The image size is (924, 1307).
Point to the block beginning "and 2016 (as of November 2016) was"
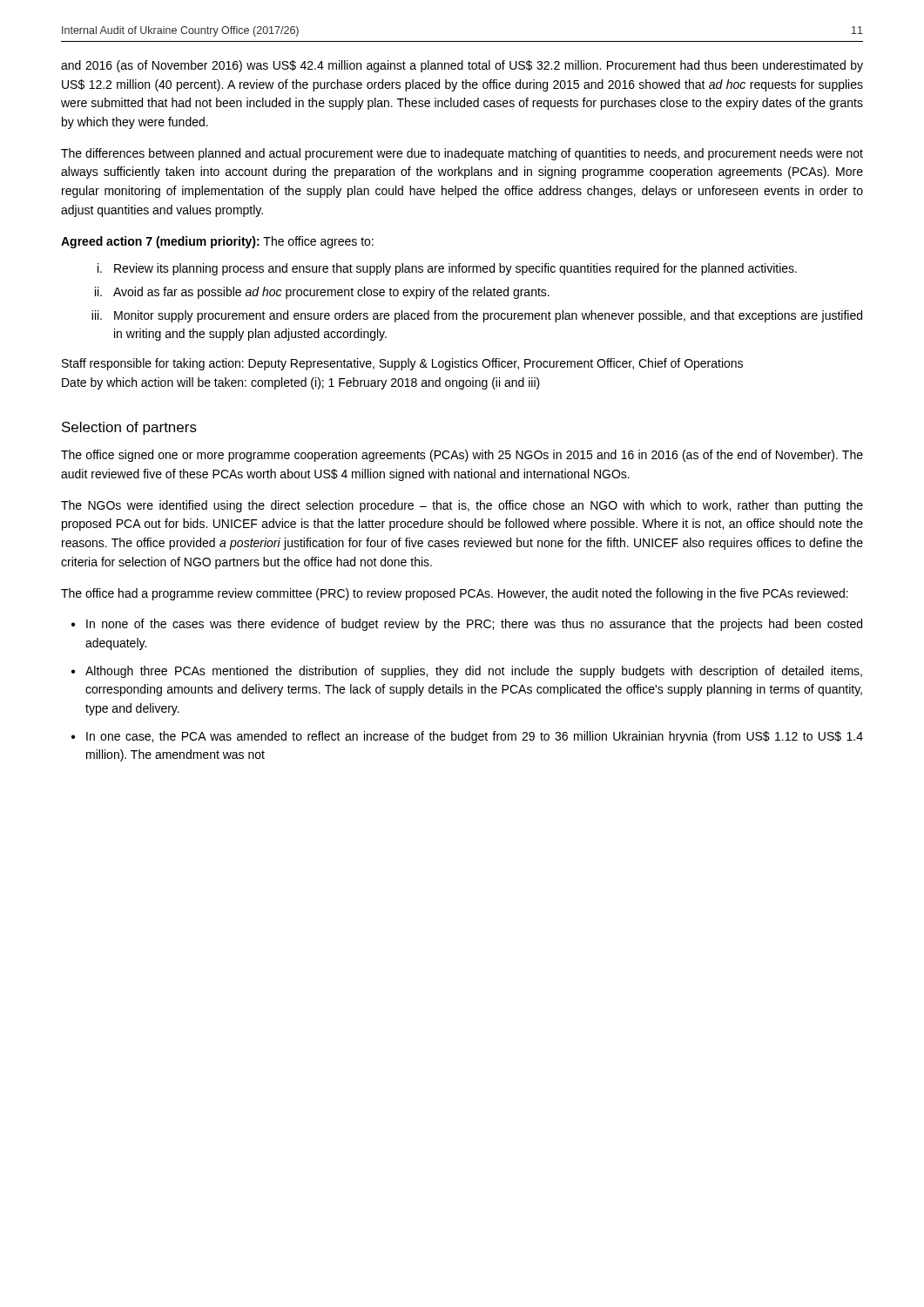click(x=462, y=94)
